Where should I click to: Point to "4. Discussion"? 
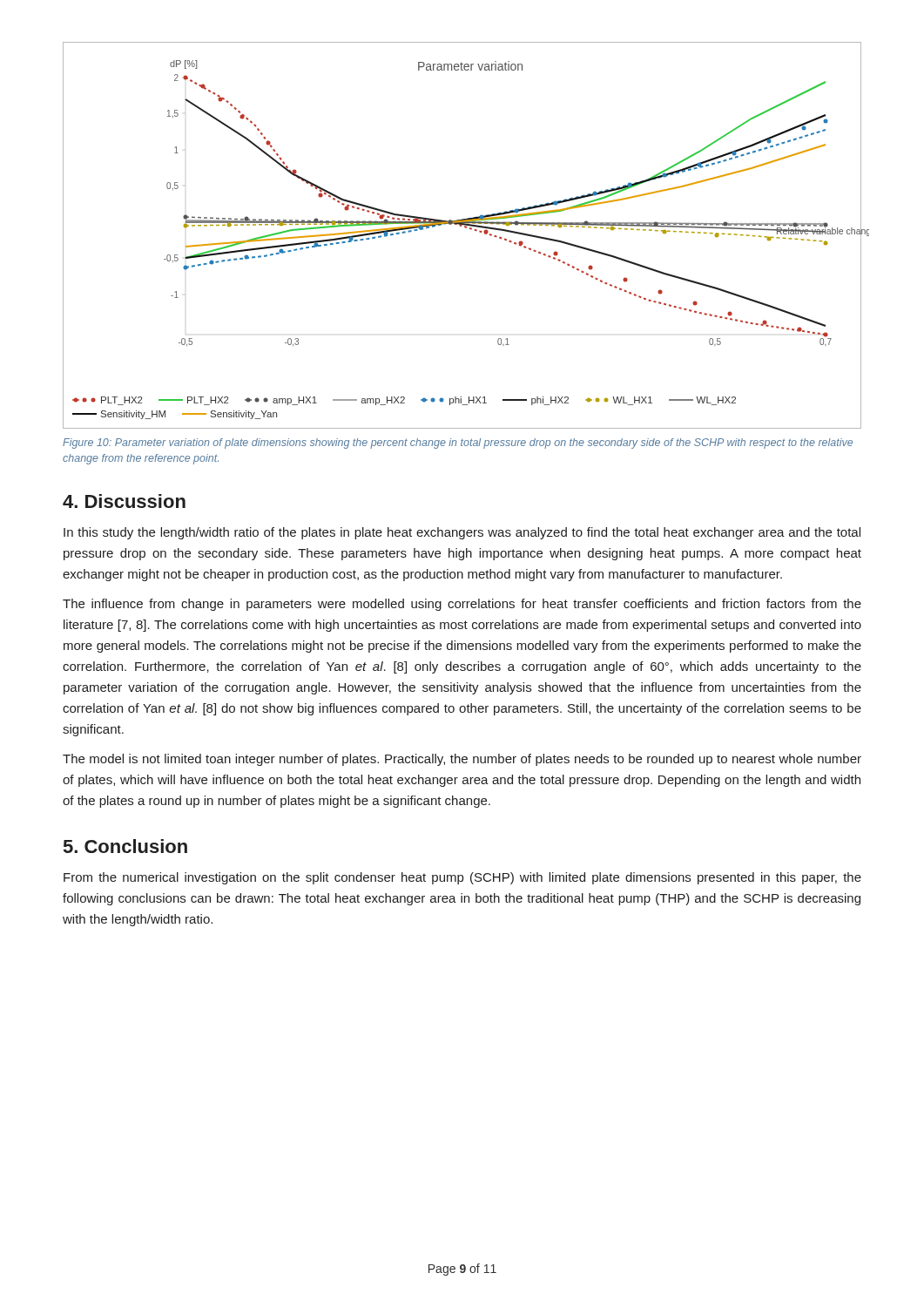[x=124, y=502]
